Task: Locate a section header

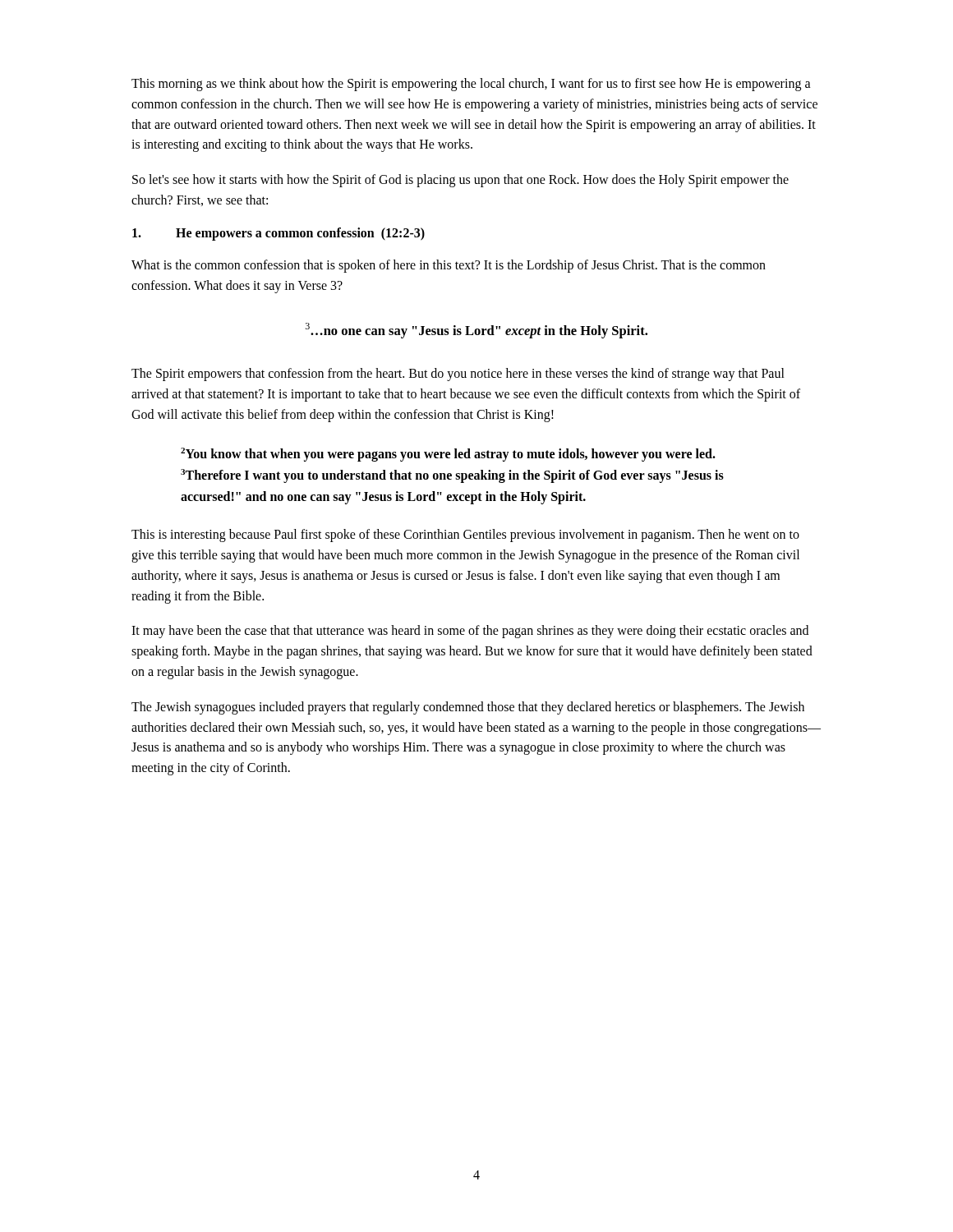Action: (278, 233)
